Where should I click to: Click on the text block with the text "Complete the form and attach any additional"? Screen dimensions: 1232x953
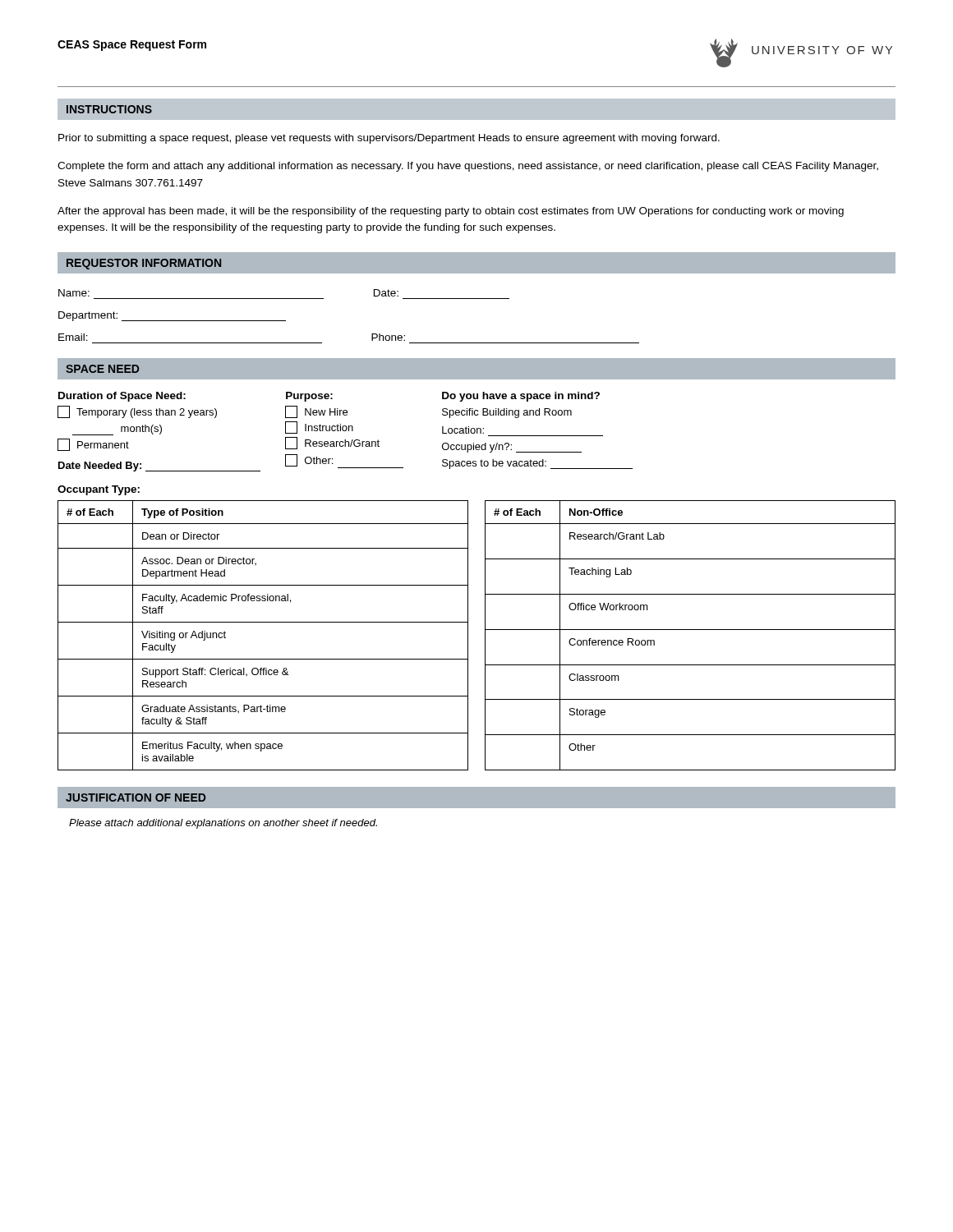tap(468, 174)
